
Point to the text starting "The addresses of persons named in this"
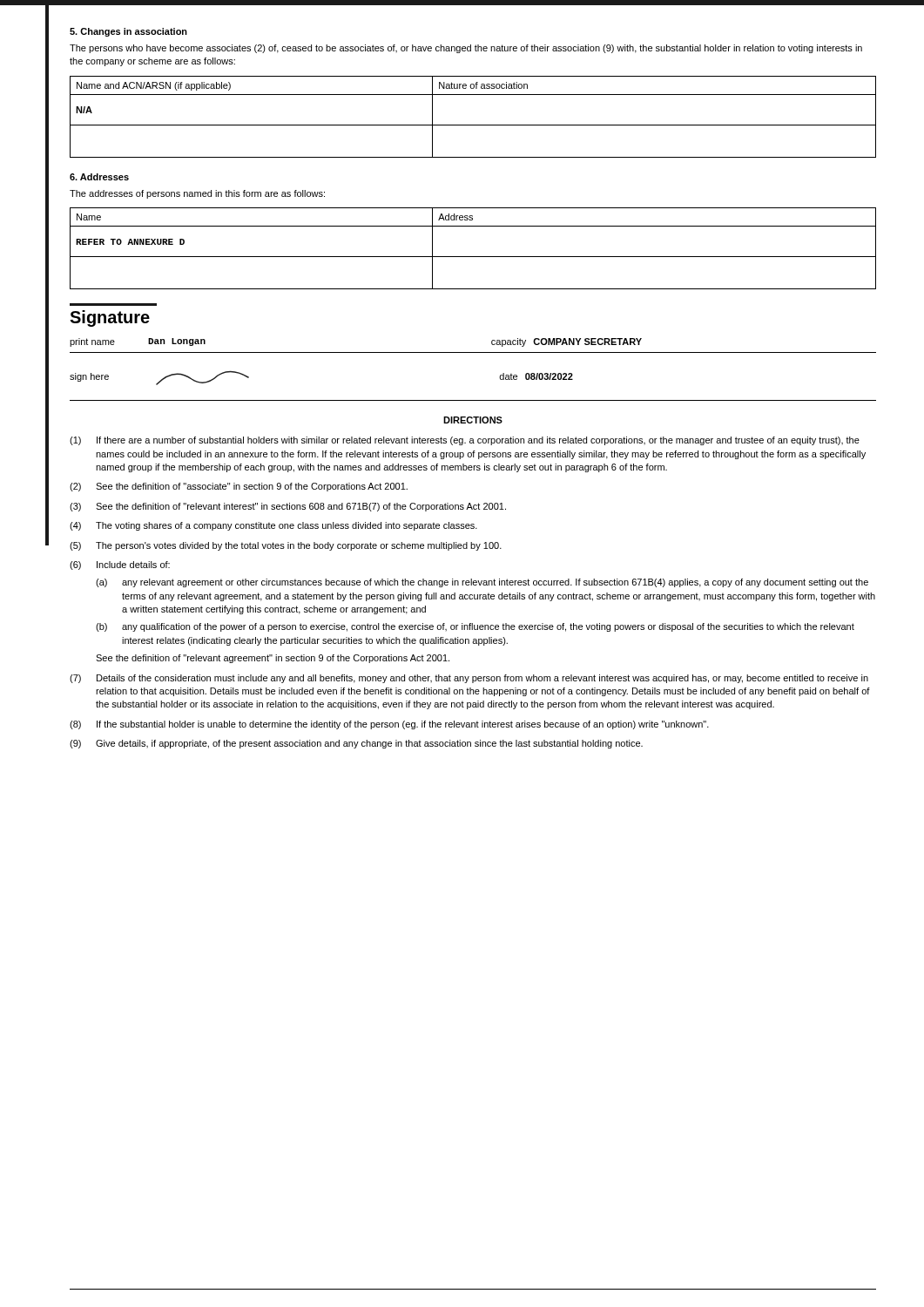pyautogui.click(x=198, y=193)
